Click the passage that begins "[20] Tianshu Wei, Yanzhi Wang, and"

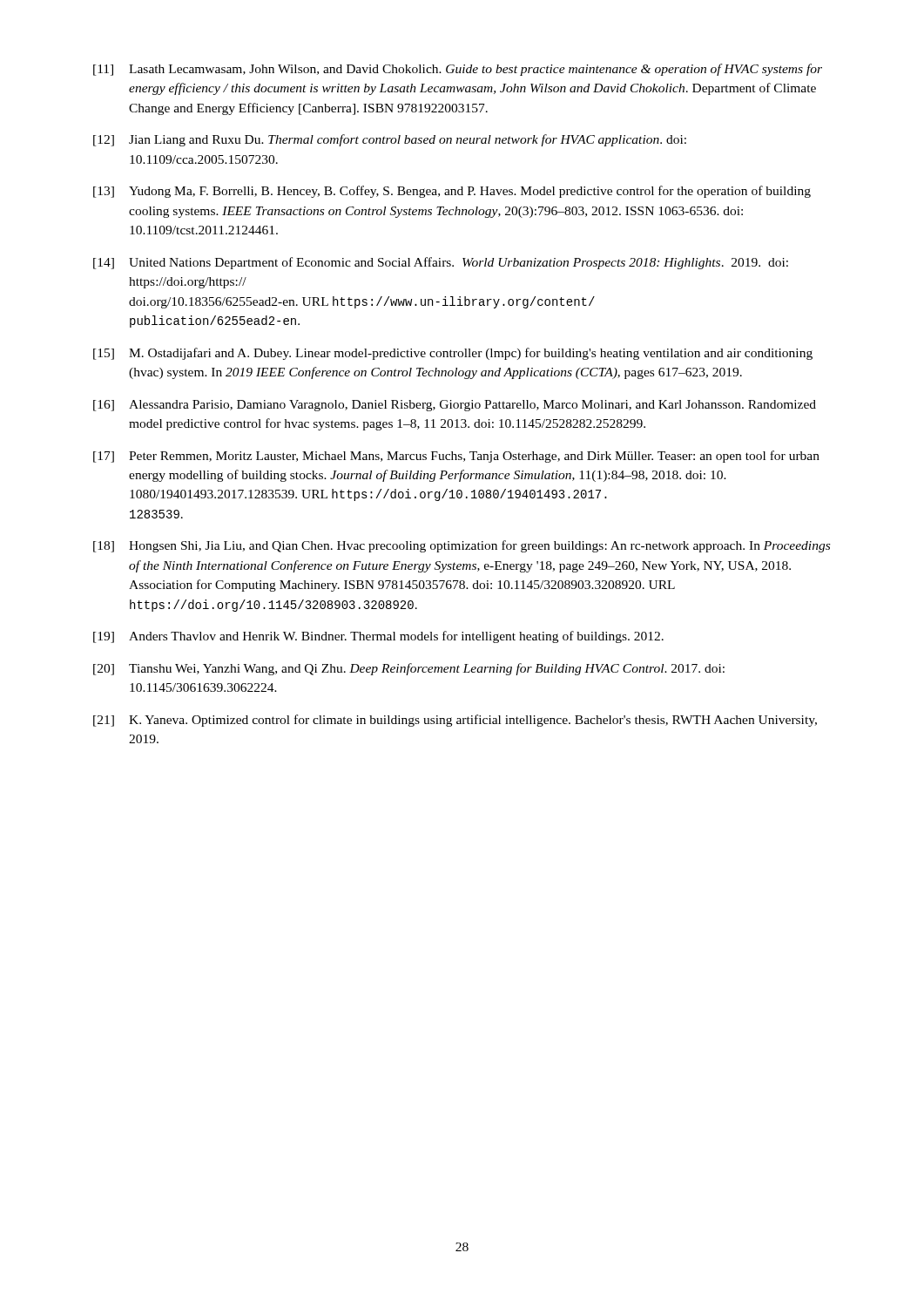point(462,678)
